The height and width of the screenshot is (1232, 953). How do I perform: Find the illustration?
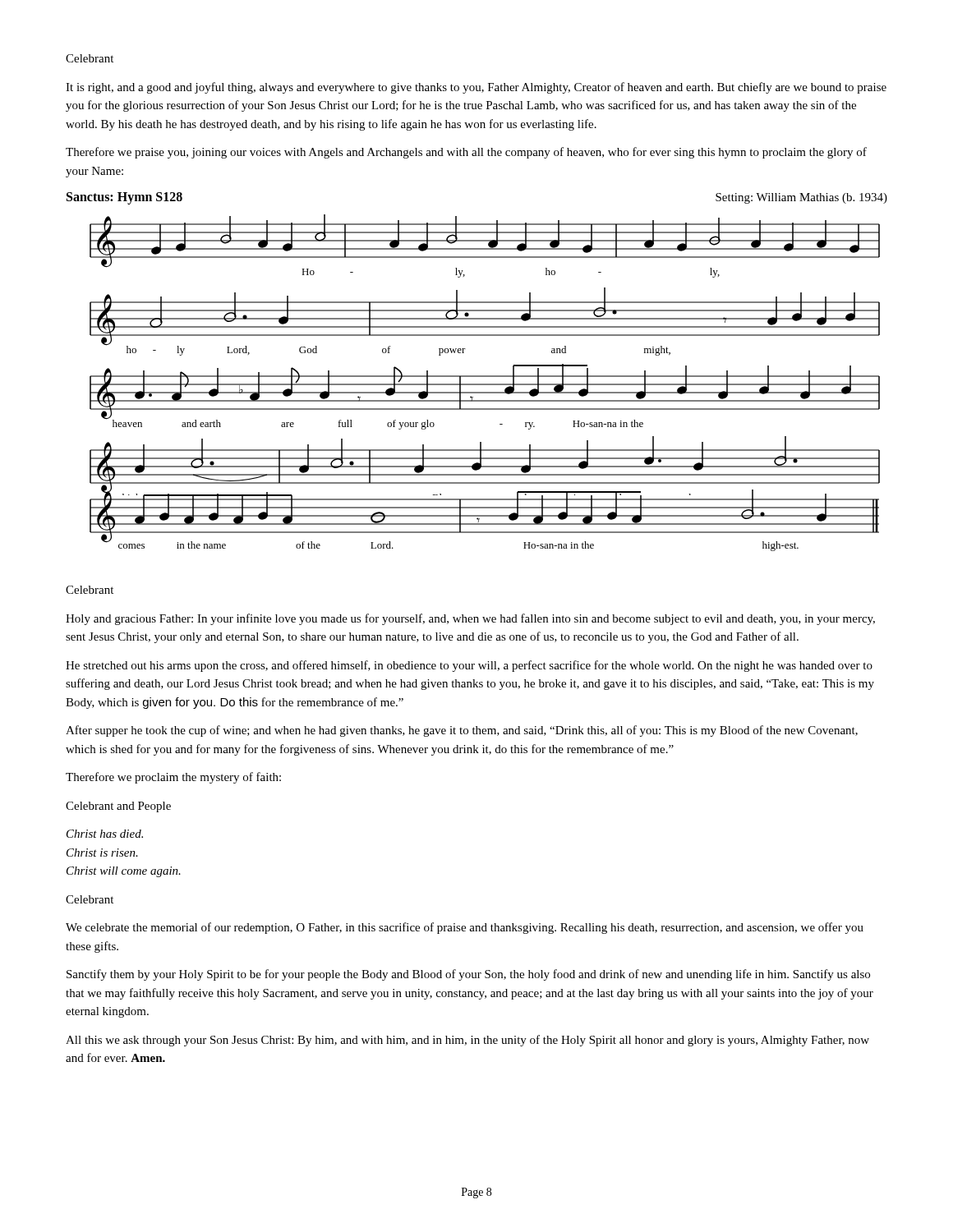point(476,389)
